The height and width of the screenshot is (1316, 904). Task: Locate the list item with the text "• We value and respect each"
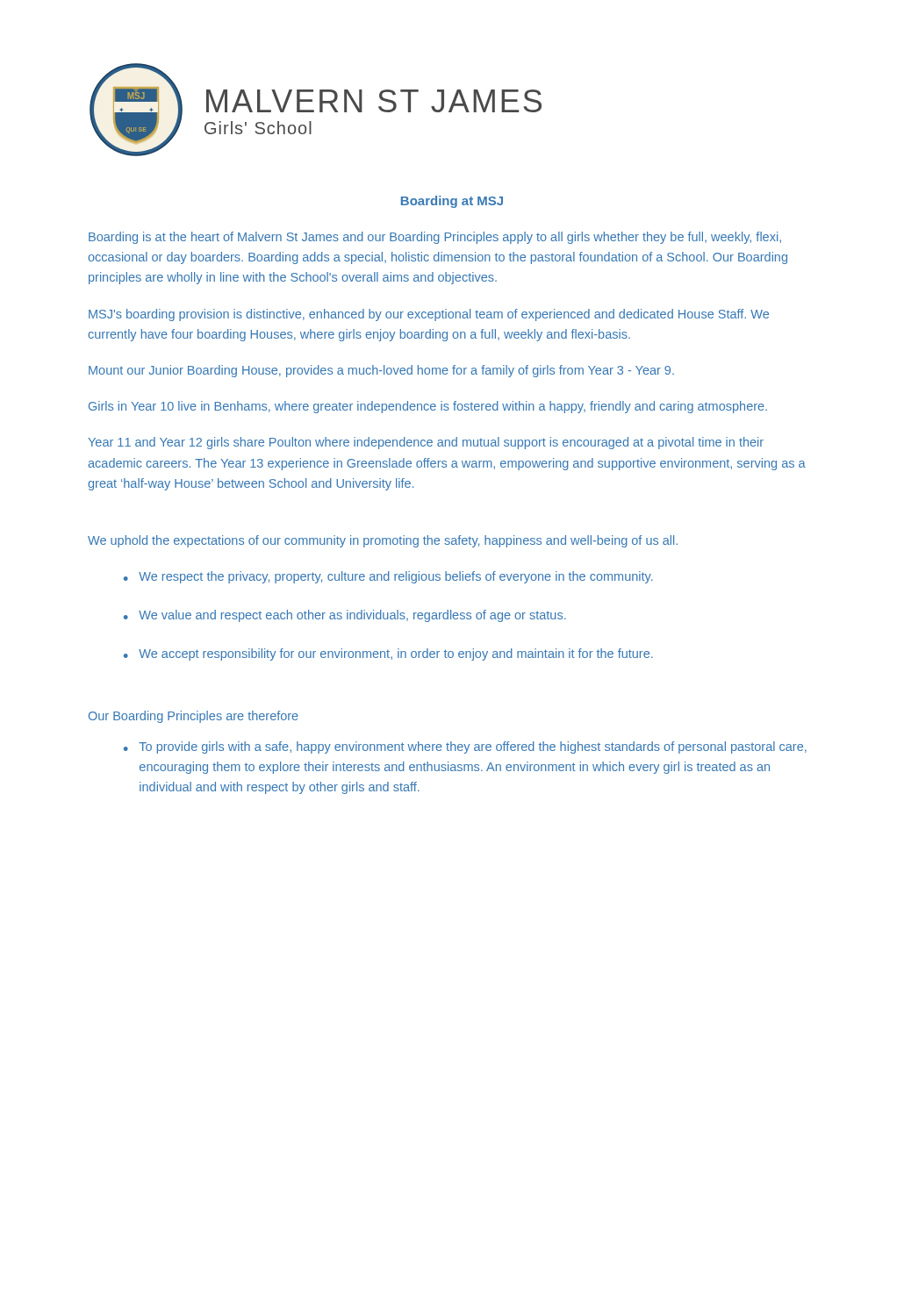345,618
